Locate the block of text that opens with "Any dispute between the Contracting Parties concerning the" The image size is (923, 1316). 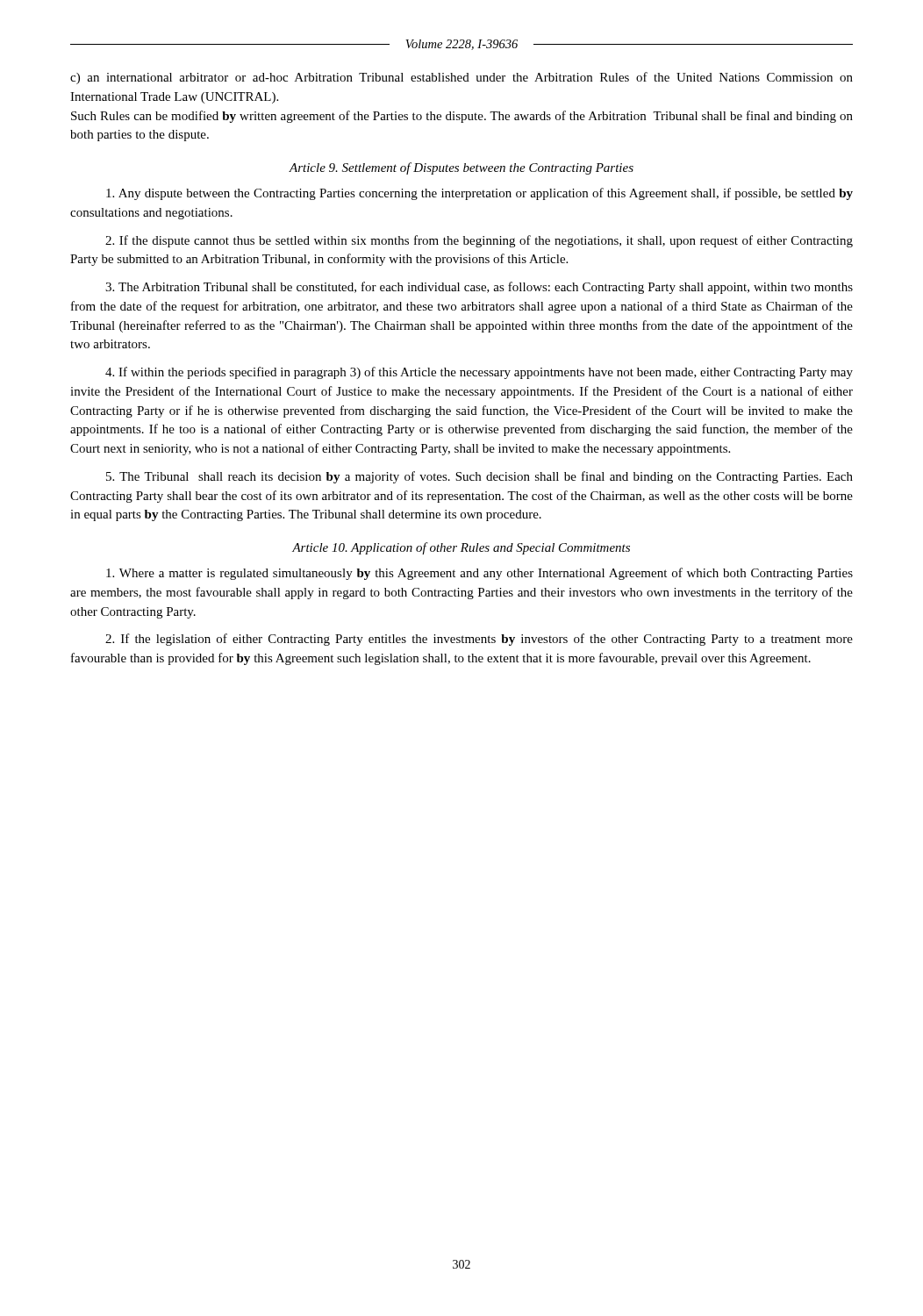pyautogui.click(x=462, y=203)
